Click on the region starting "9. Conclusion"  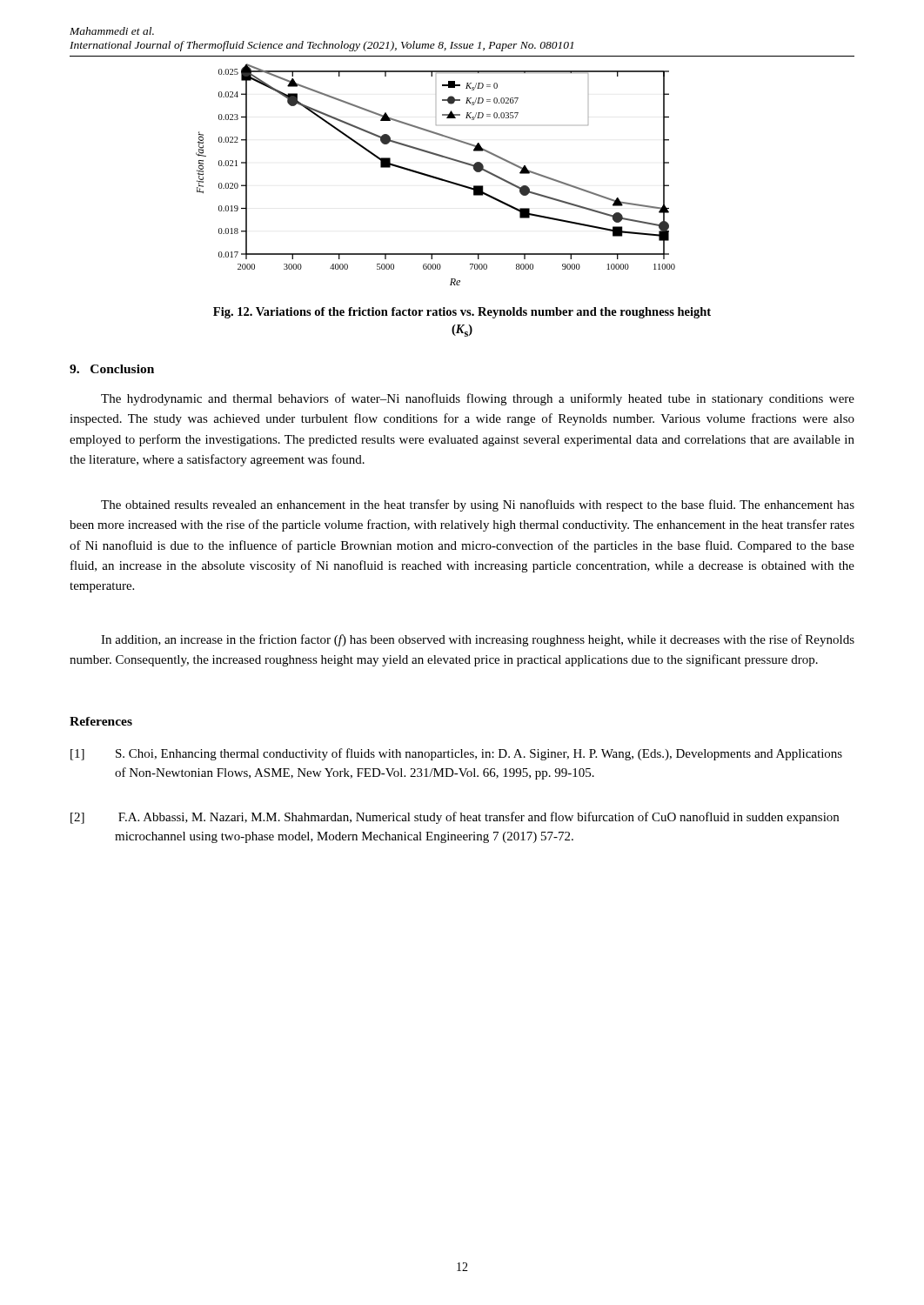pos(112,368)
